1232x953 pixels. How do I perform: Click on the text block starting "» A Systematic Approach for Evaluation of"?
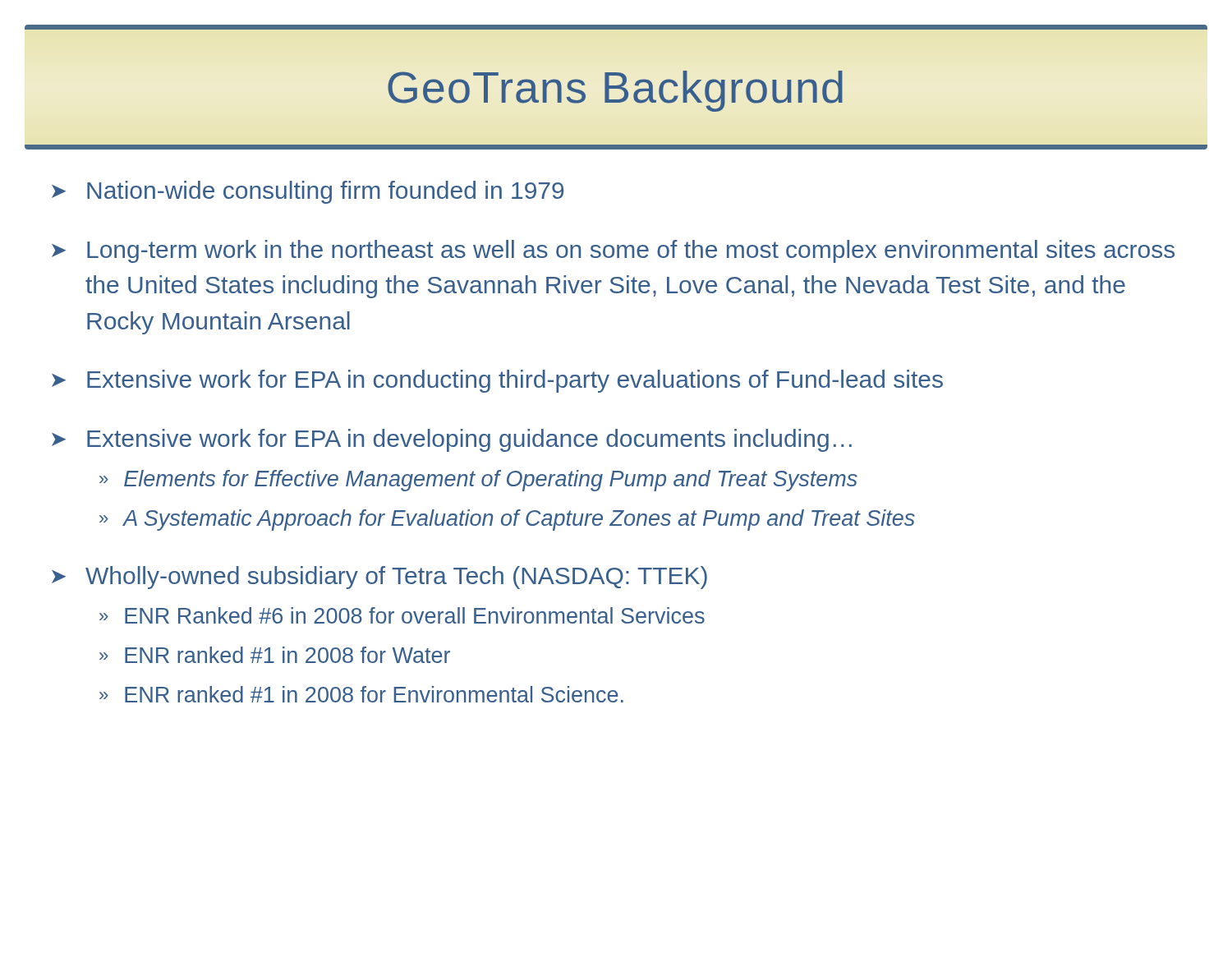[x=641, y=519]
